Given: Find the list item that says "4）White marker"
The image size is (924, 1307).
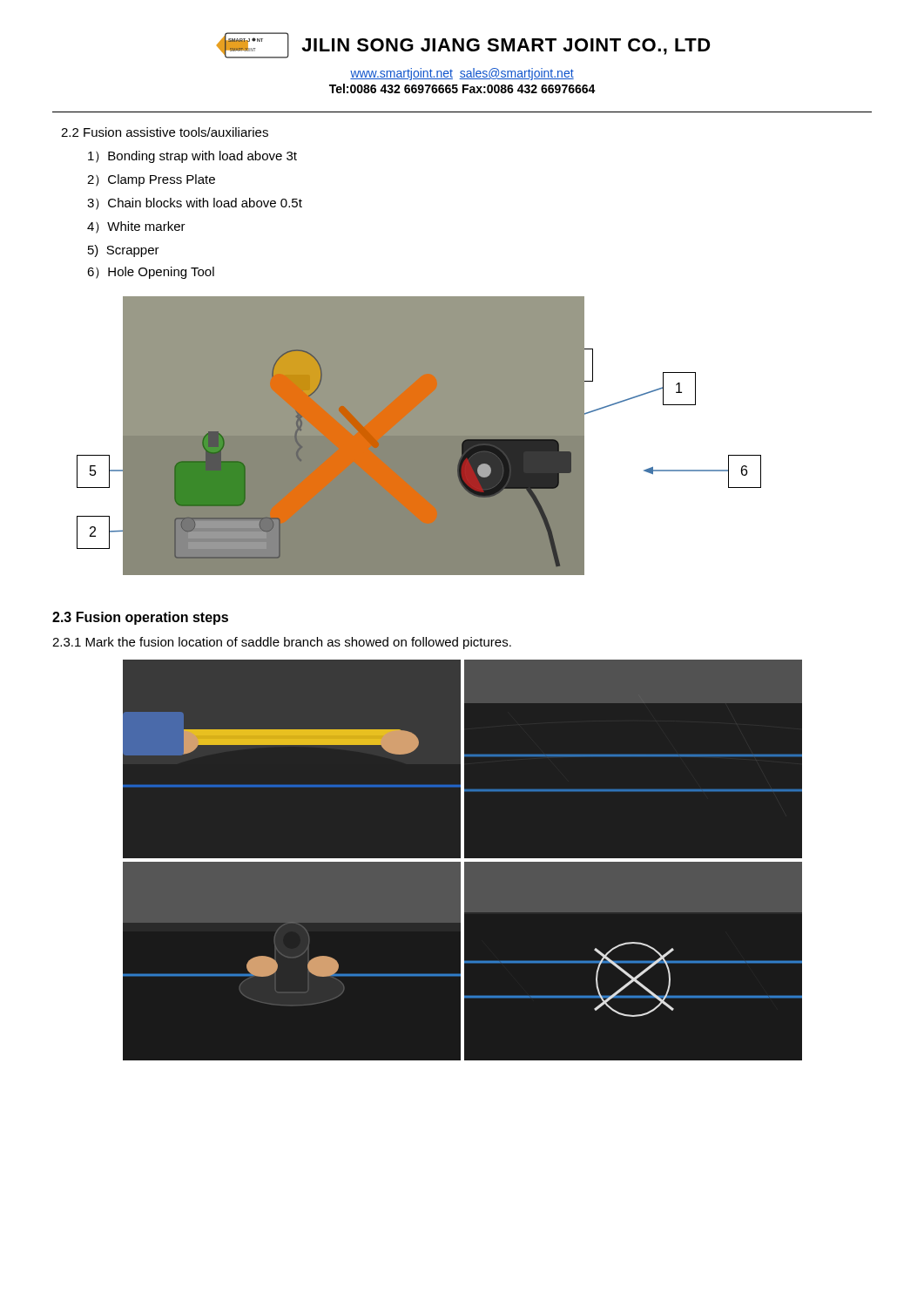Looking at the screenshot, I should click(136, 226).
